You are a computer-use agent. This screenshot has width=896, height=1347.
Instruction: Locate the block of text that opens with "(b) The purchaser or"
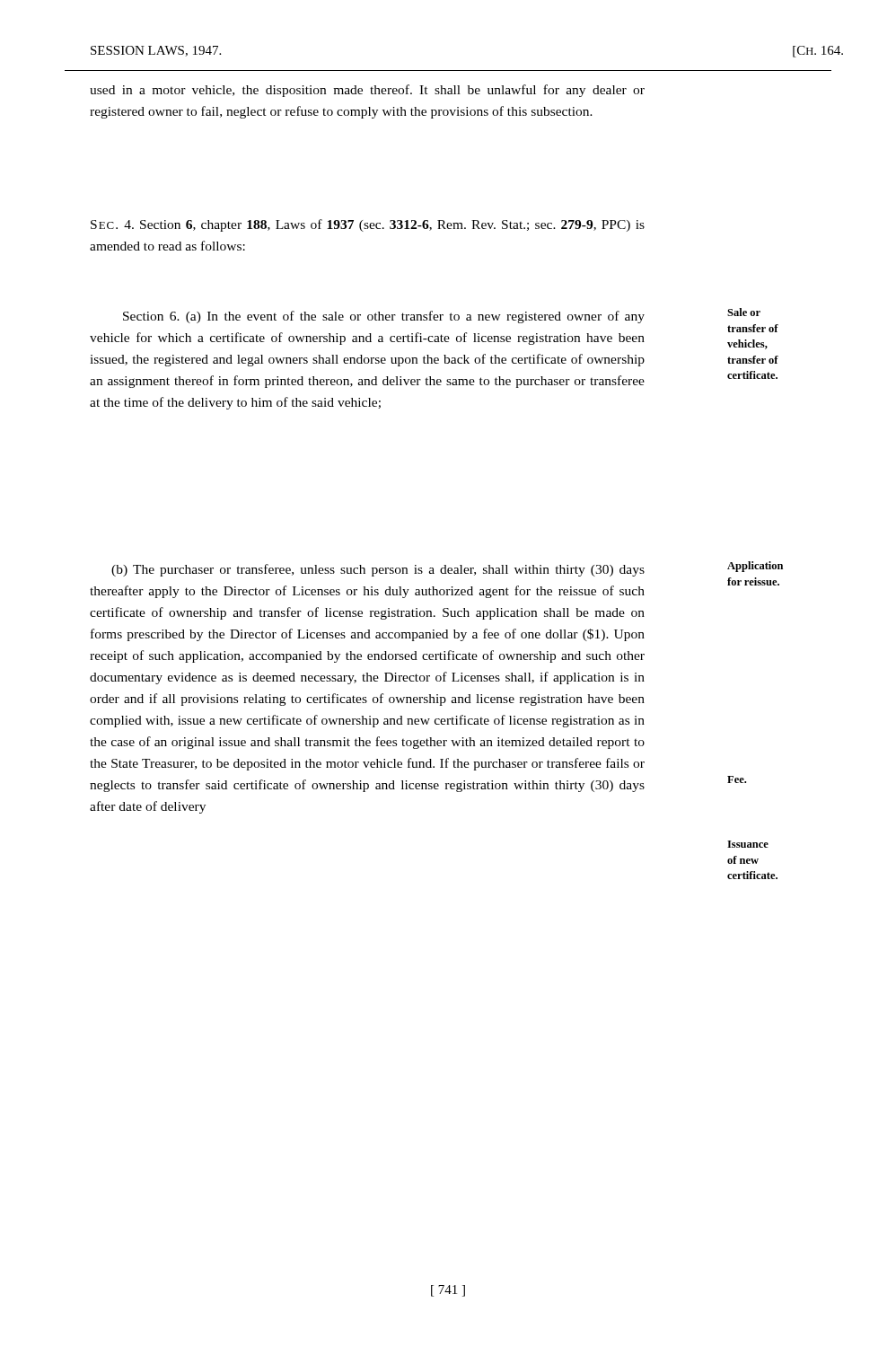tap(367, 688)
